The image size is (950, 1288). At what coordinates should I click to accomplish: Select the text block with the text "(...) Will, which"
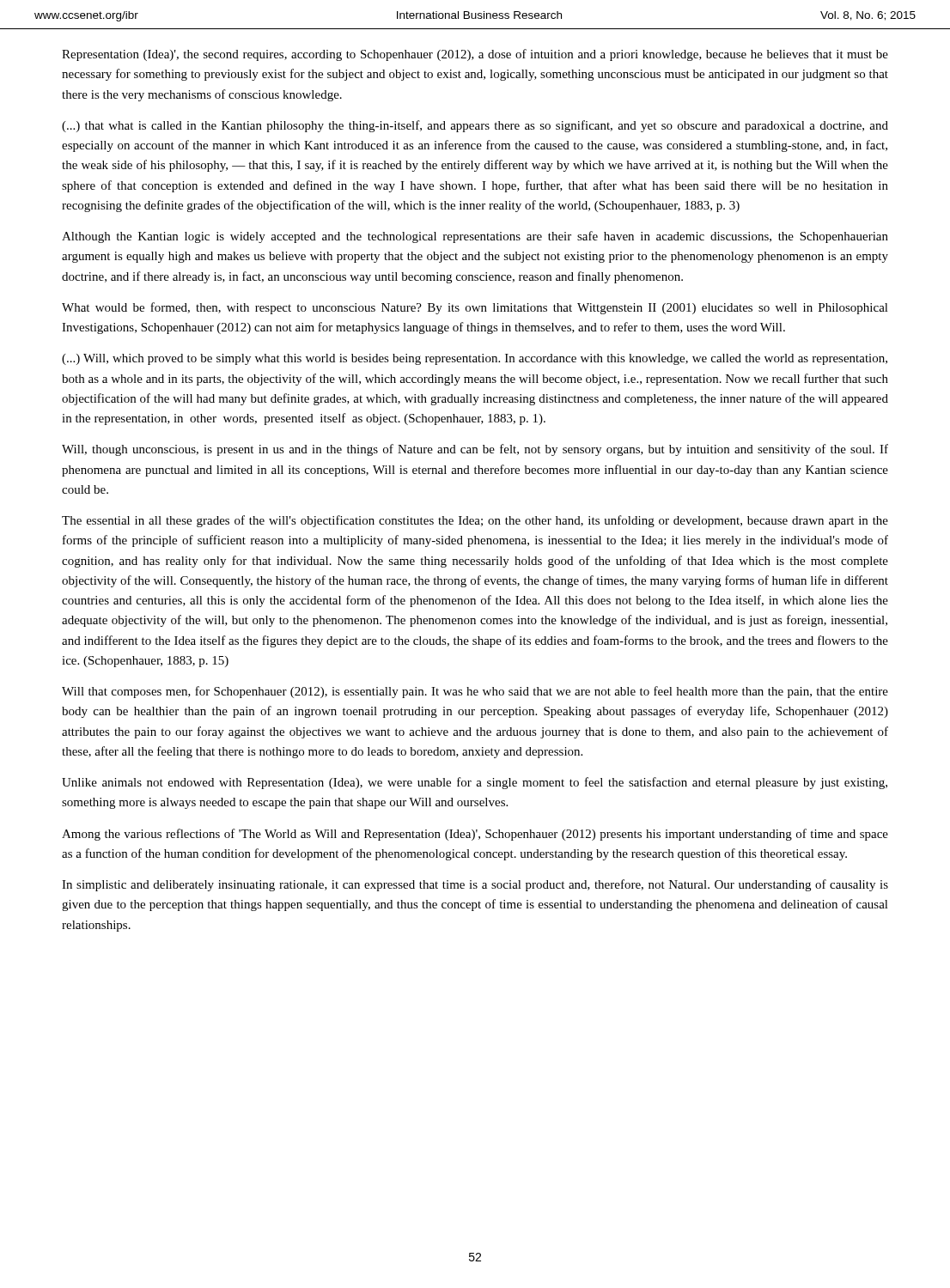[x=475, y=388]
